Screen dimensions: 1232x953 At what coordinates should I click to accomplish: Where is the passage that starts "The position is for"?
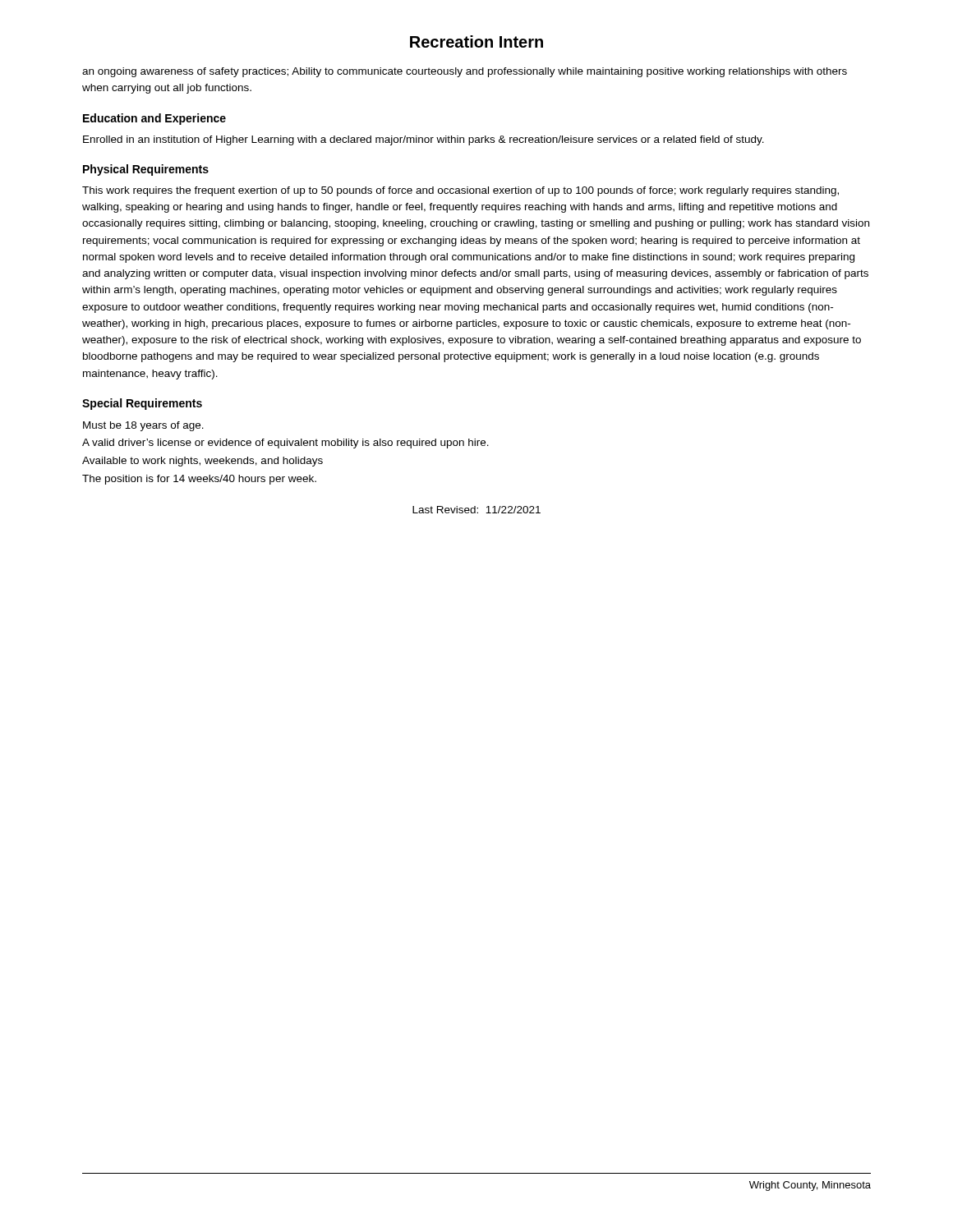click(200, 478)
